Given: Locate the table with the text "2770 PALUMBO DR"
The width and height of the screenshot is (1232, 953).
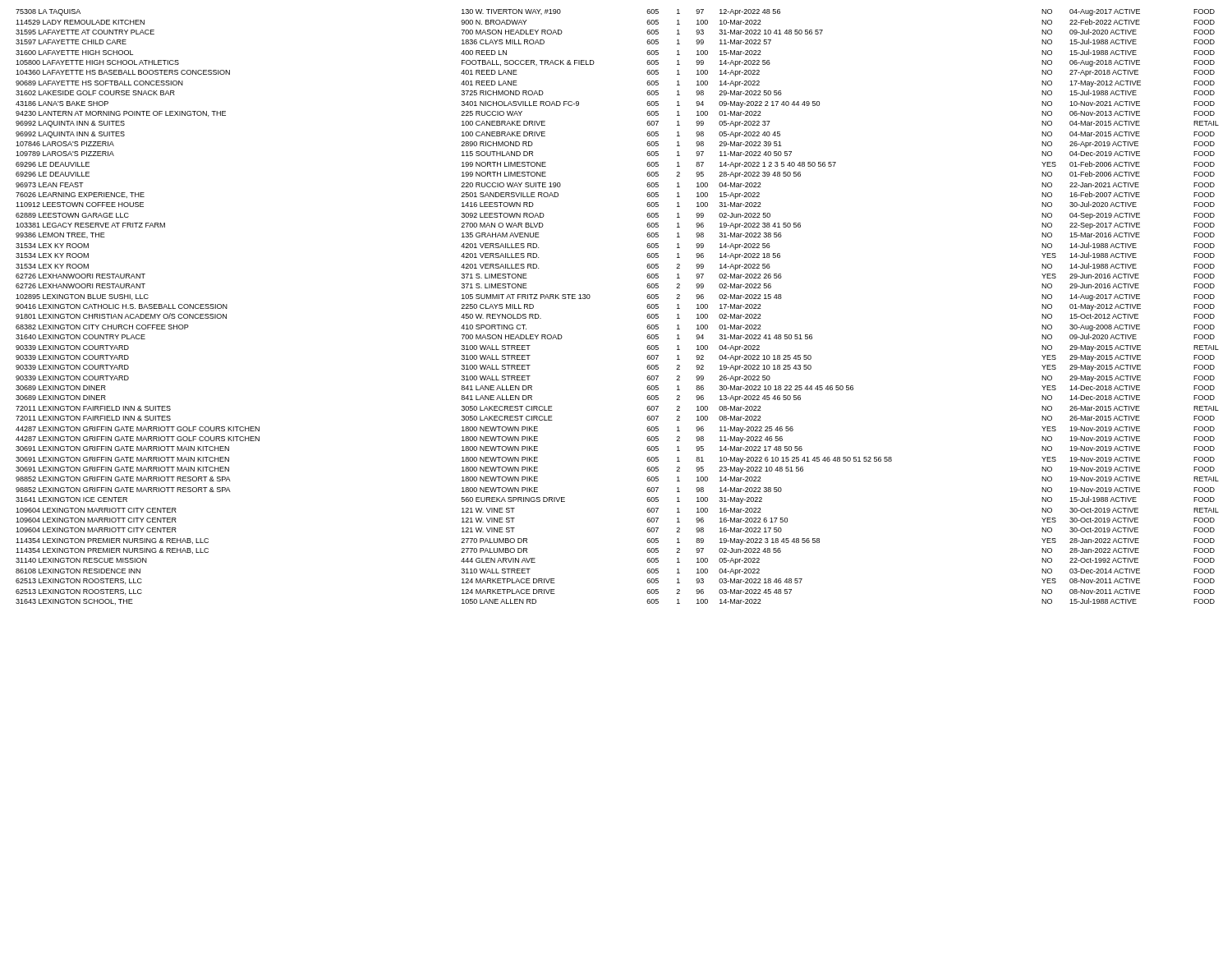Looking at the screenshot, I should pyautogui.click(x=616, y=306).
